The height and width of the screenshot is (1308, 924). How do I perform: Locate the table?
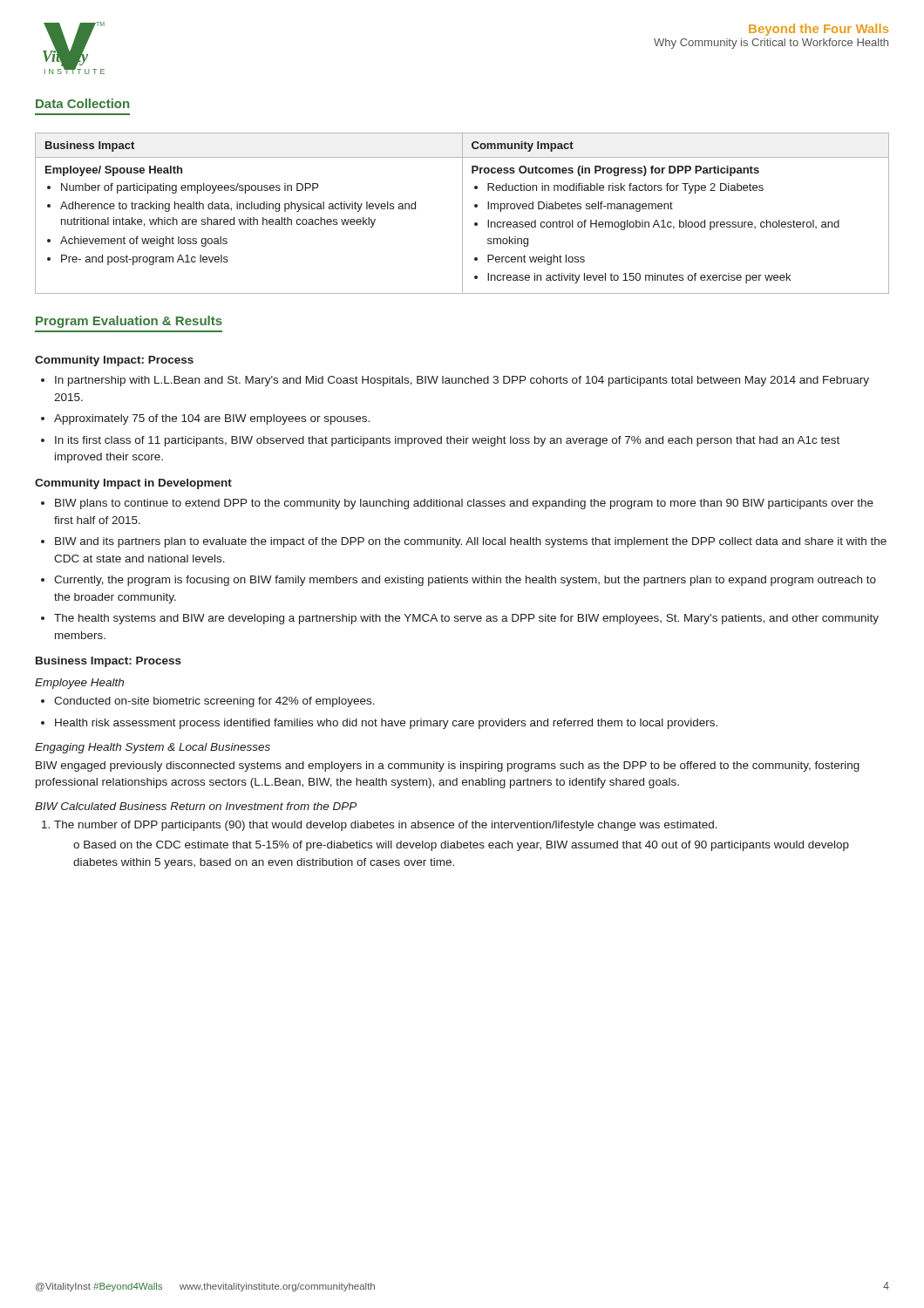tap(462, 213)
